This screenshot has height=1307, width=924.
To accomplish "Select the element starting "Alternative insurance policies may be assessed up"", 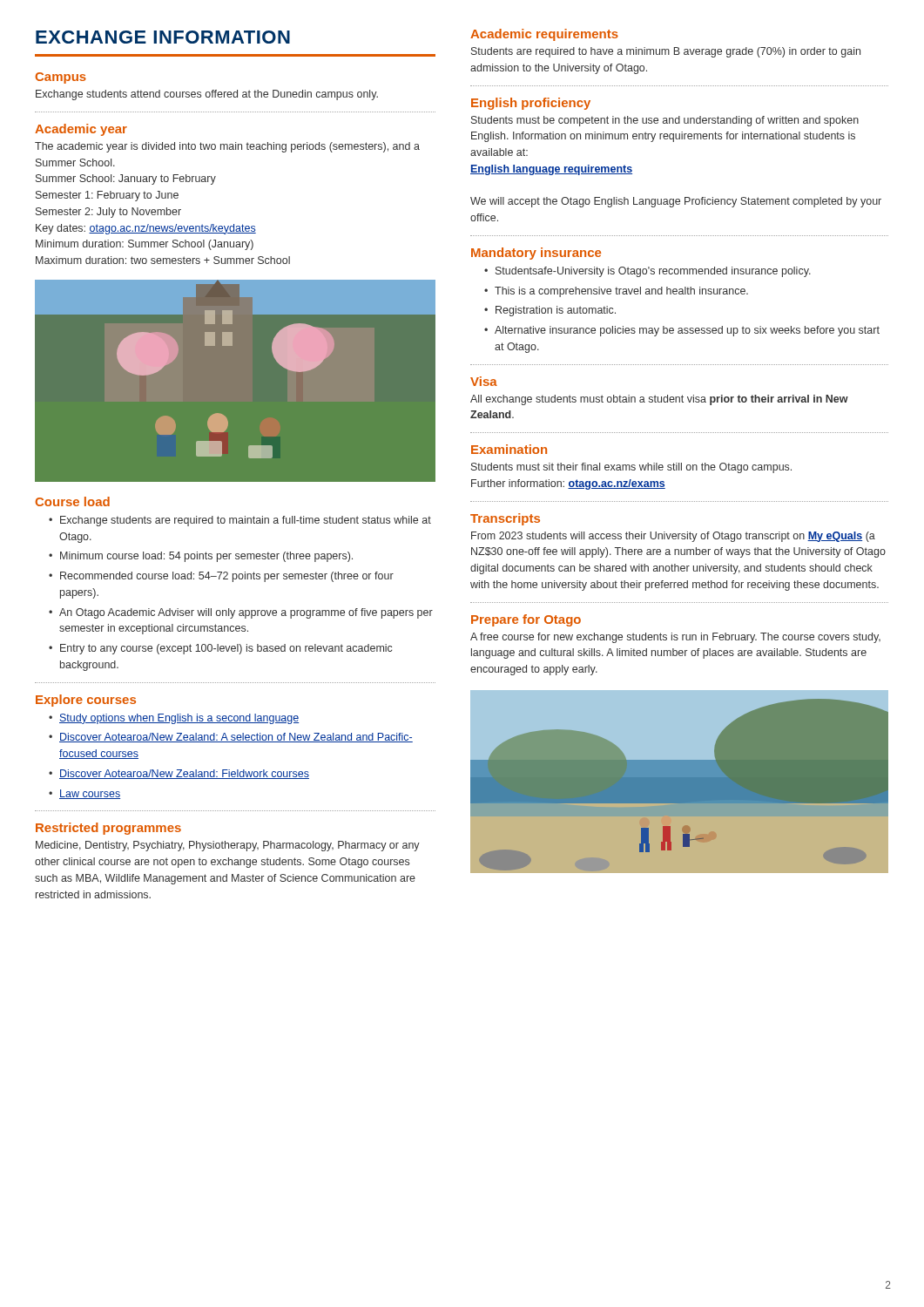I will click(x=687, y=338).
